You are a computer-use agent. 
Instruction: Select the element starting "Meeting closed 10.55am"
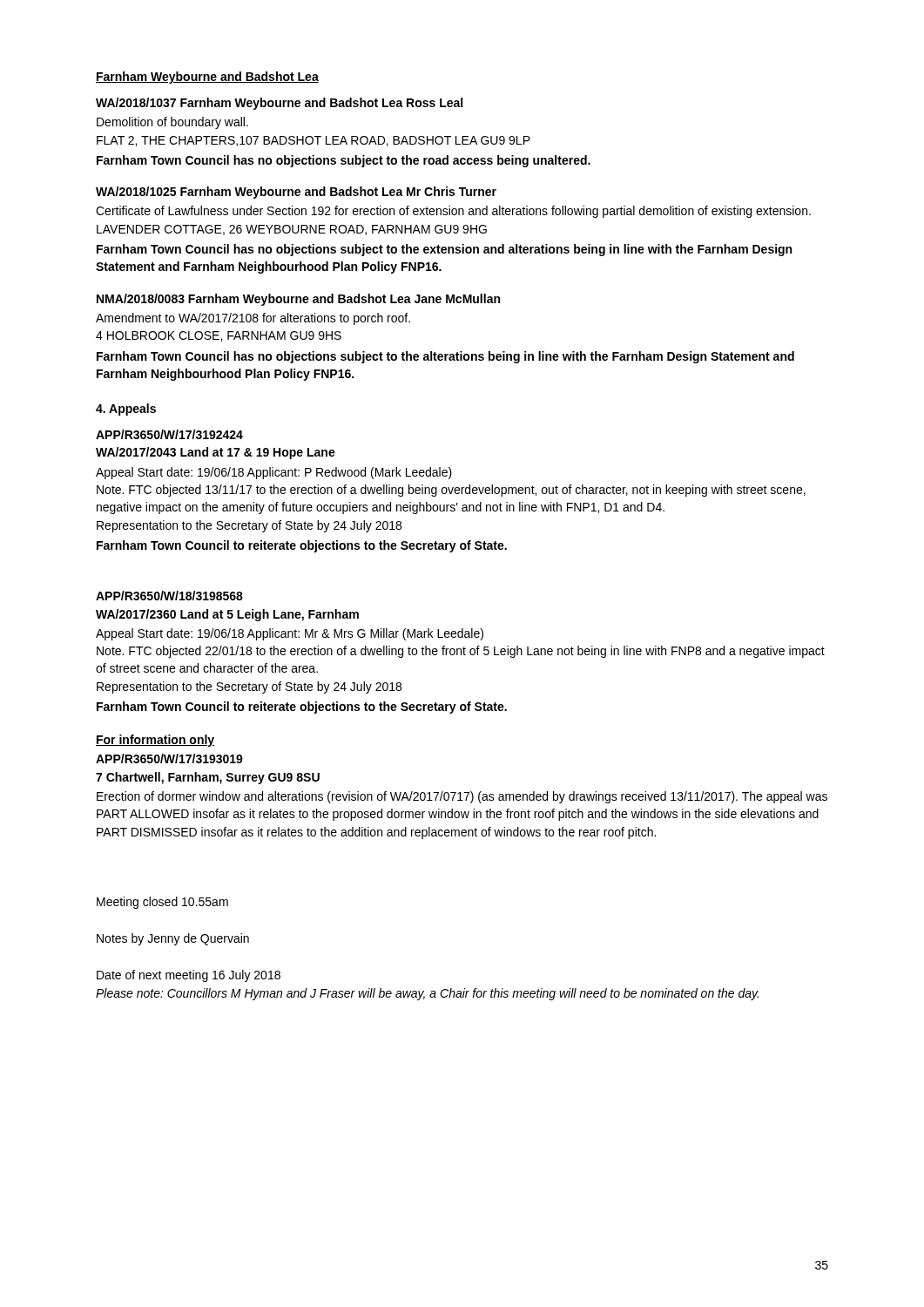click(x=162, y=903)
